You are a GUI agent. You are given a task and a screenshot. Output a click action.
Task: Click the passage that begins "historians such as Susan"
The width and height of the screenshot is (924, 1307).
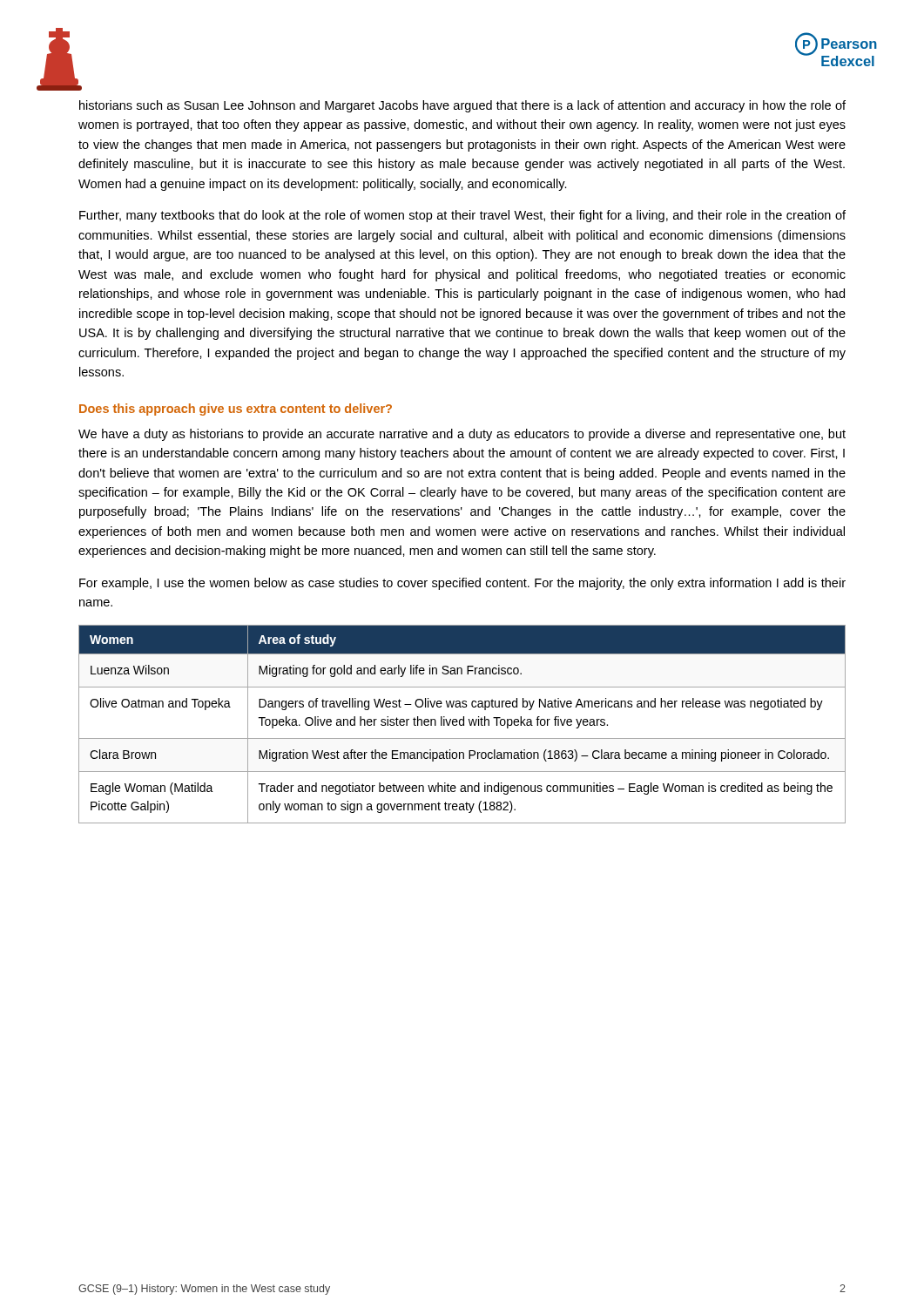(x=462, y=145)
